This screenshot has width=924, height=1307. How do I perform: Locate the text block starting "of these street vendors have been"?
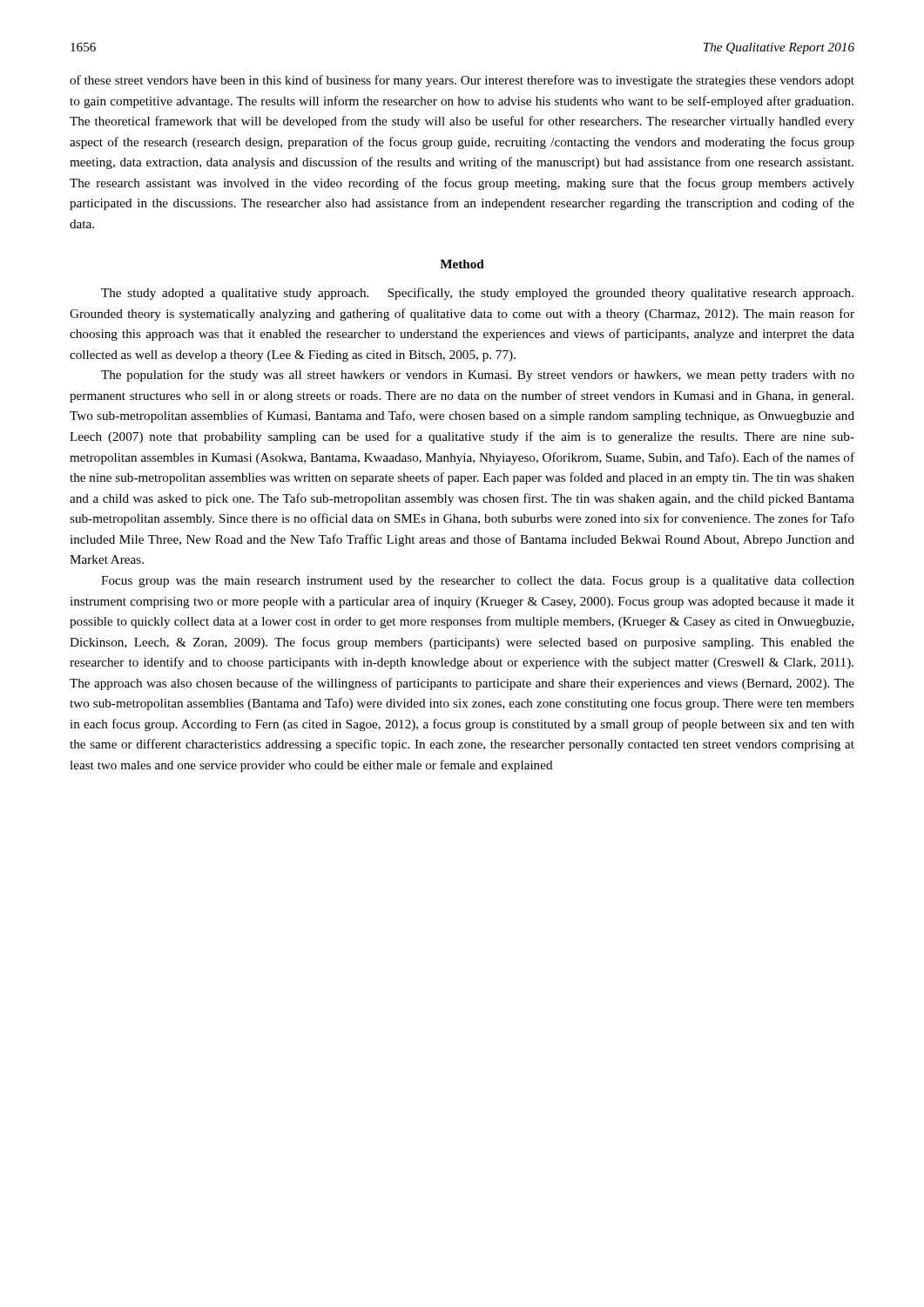point(462,152)
